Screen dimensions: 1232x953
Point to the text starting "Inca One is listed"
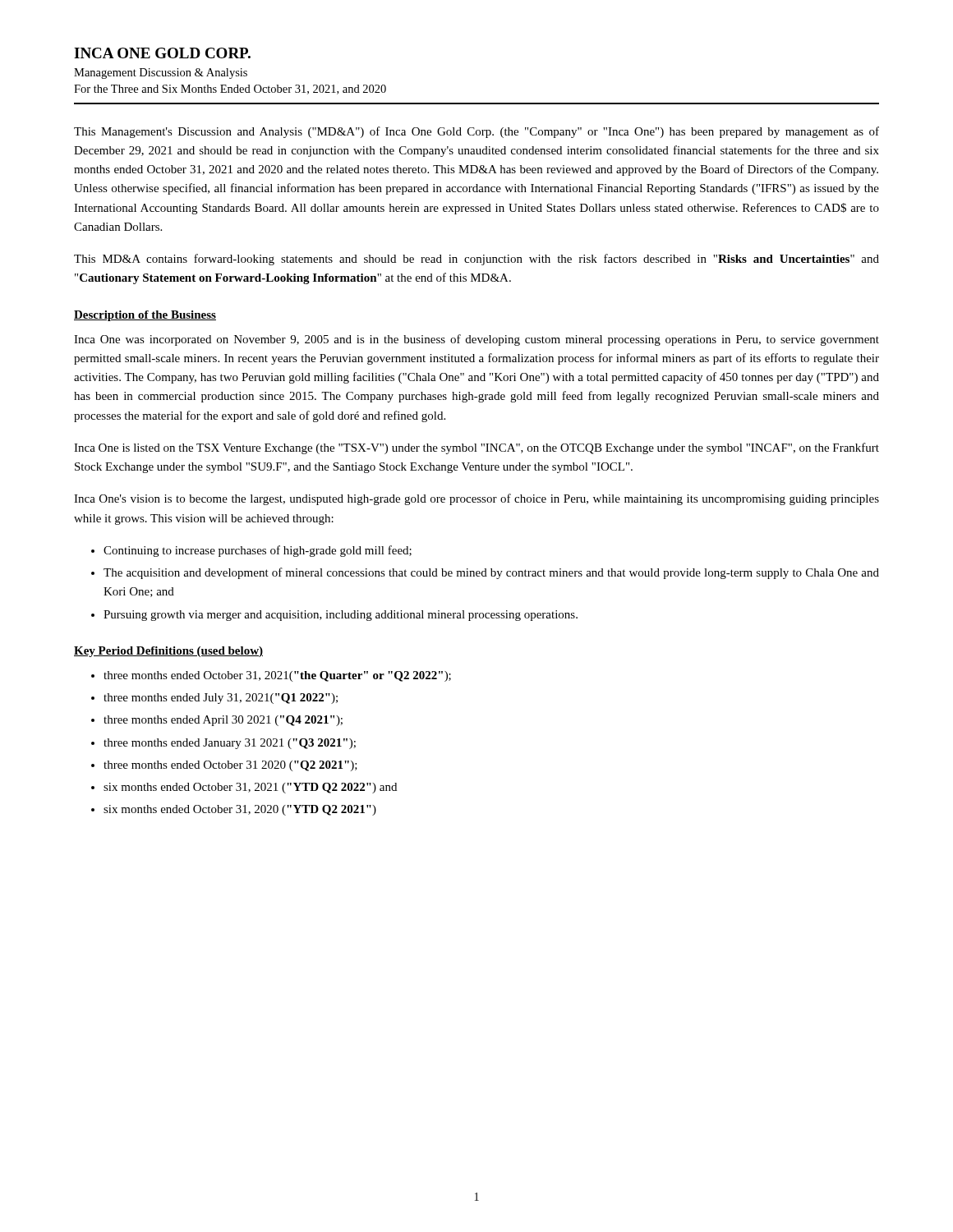[476, 457]
